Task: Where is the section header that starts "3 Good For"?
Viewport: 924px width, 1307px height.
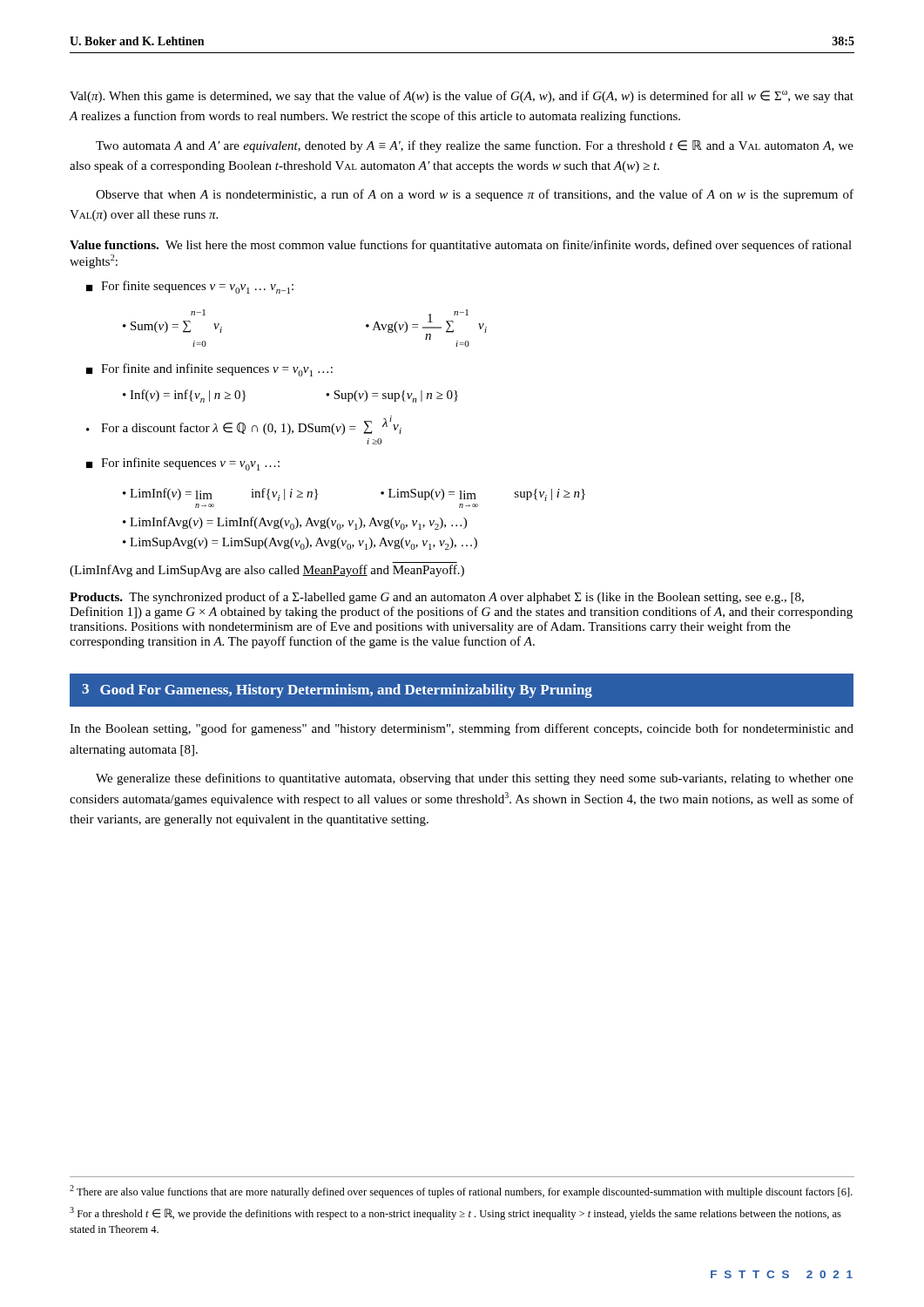Action: point(462,690)
